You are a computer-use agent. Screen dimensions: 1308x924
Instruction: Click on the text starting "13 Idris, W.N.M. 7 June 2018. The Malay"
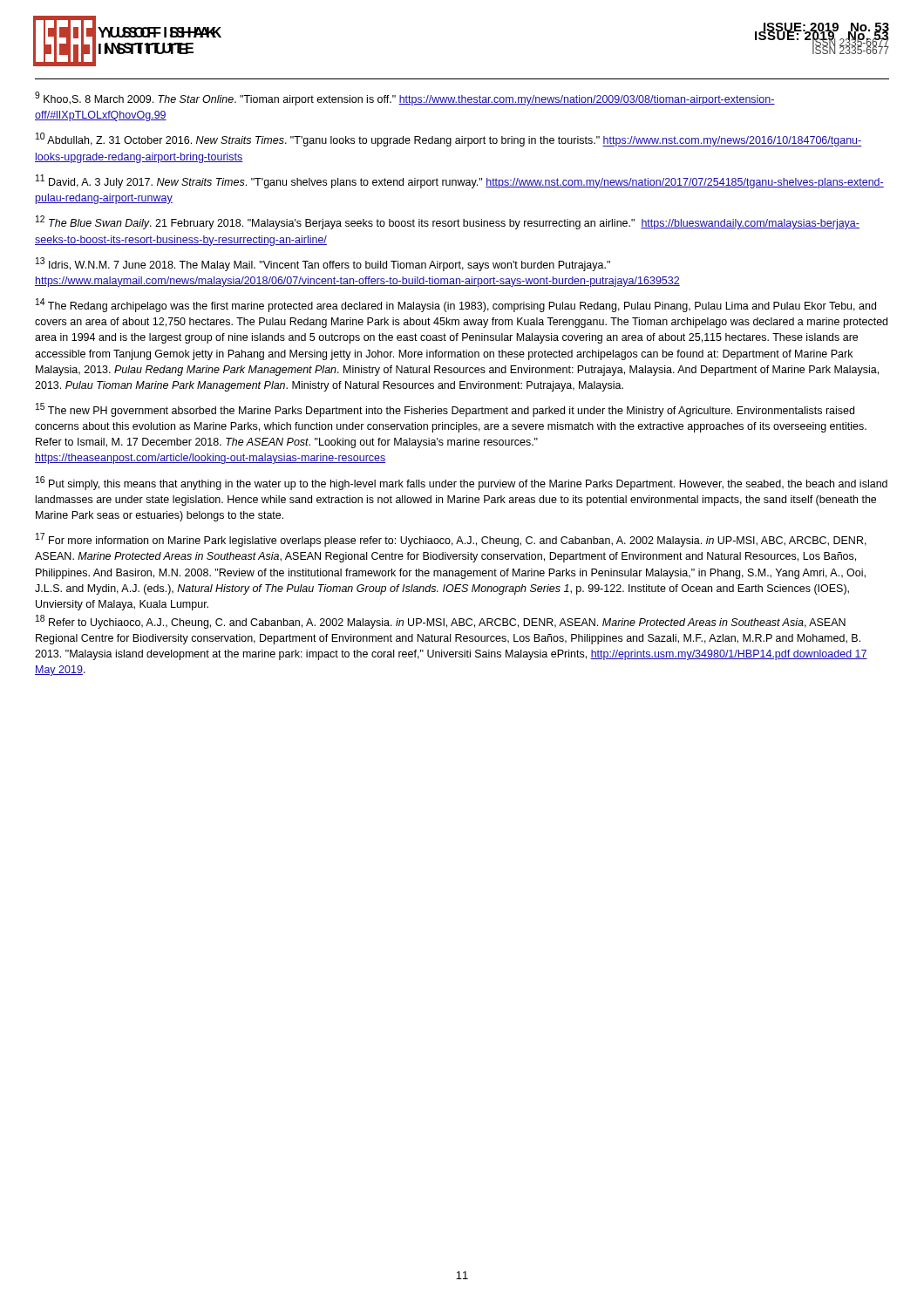[x=357, y=271]
